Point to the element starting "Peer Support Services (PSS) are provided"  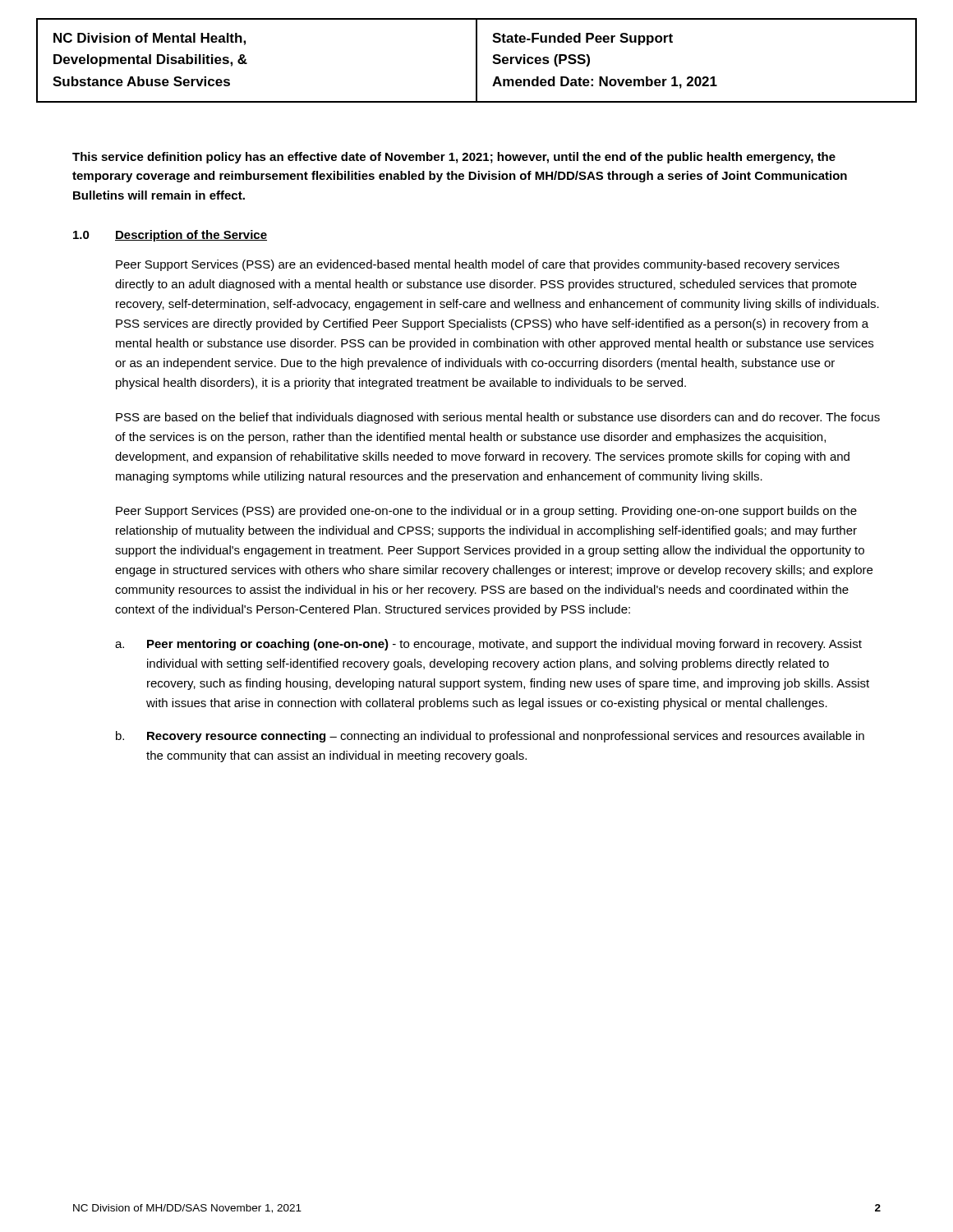[x=494, y=560]
